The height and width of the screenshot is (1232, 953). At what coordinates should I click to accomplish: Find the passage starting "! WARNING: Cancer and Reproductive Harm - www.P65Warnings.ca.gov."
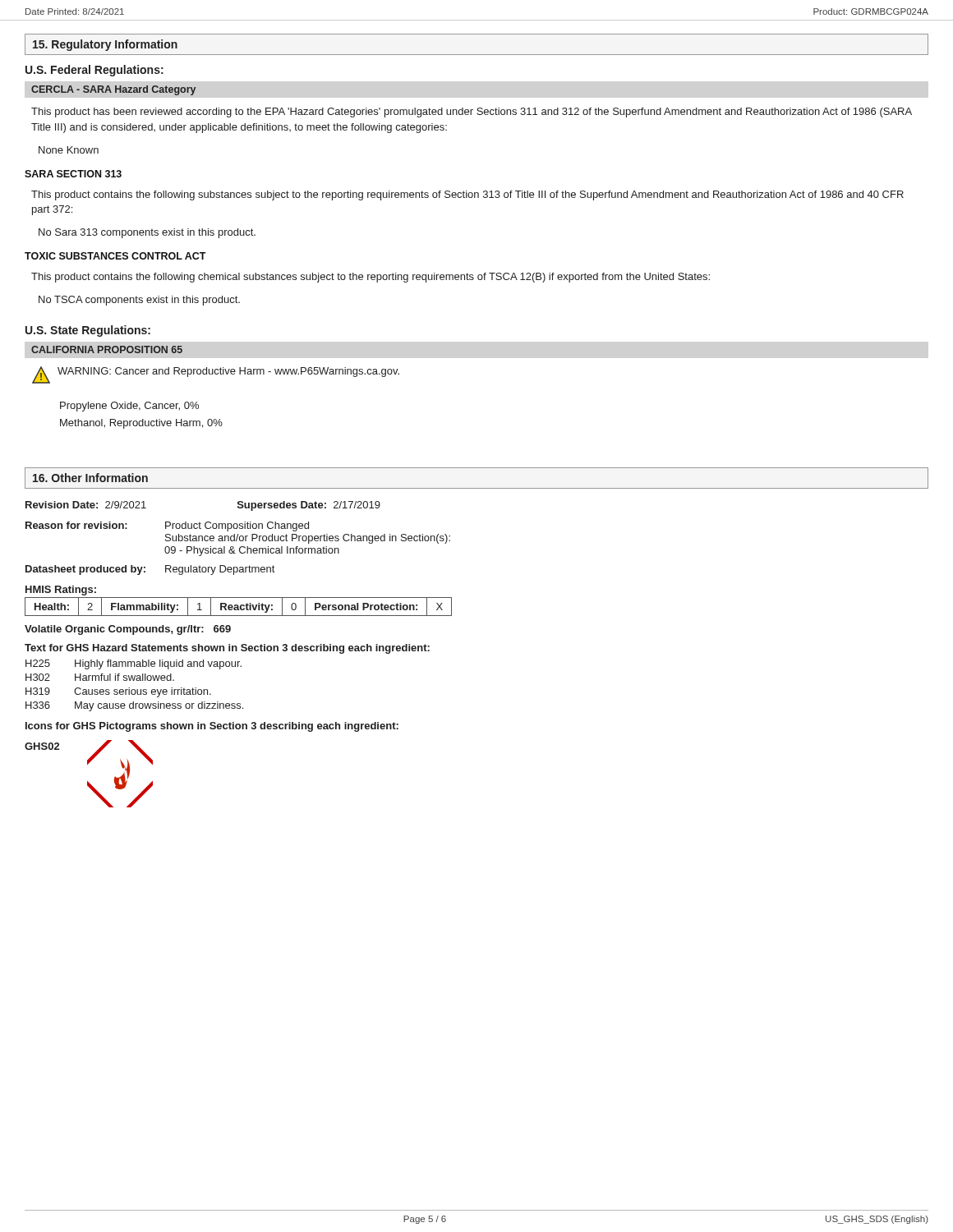(216, 376)
